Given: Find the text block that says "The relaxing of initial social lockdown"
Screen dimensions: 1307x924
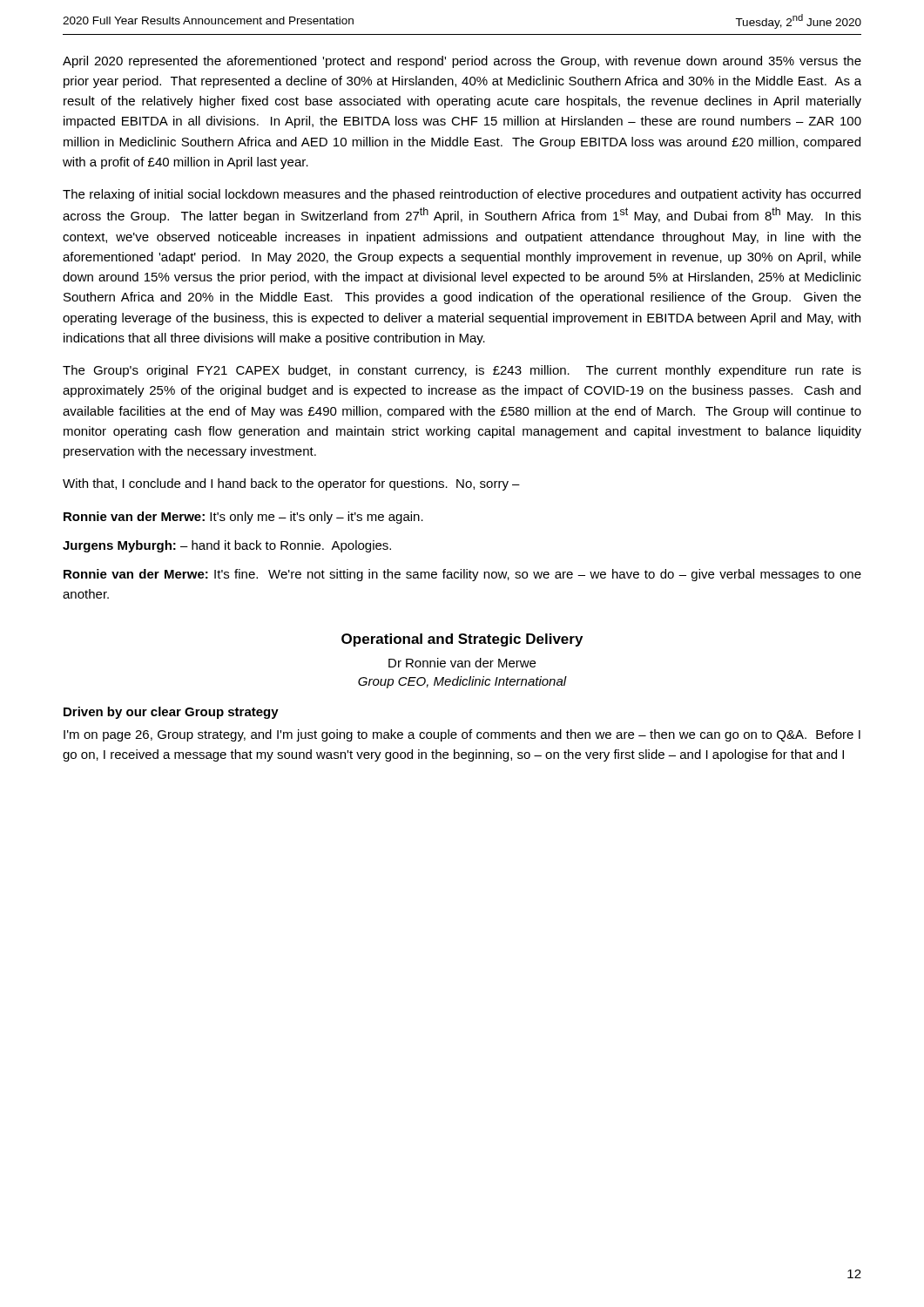Looking at the screenshot, I should point(462,266).
